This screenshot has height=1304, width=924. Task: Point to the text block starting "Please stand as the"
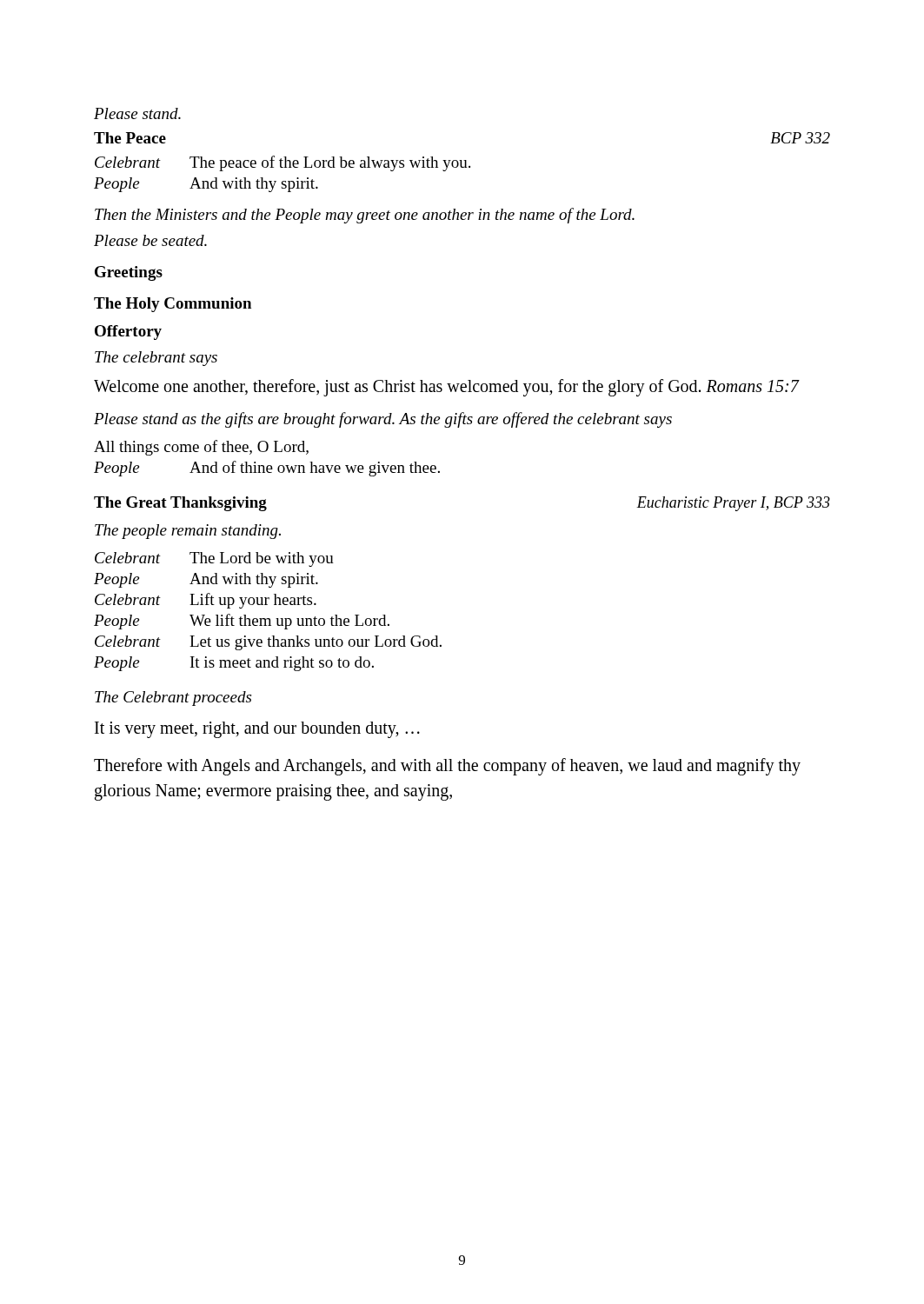point(383,419)
